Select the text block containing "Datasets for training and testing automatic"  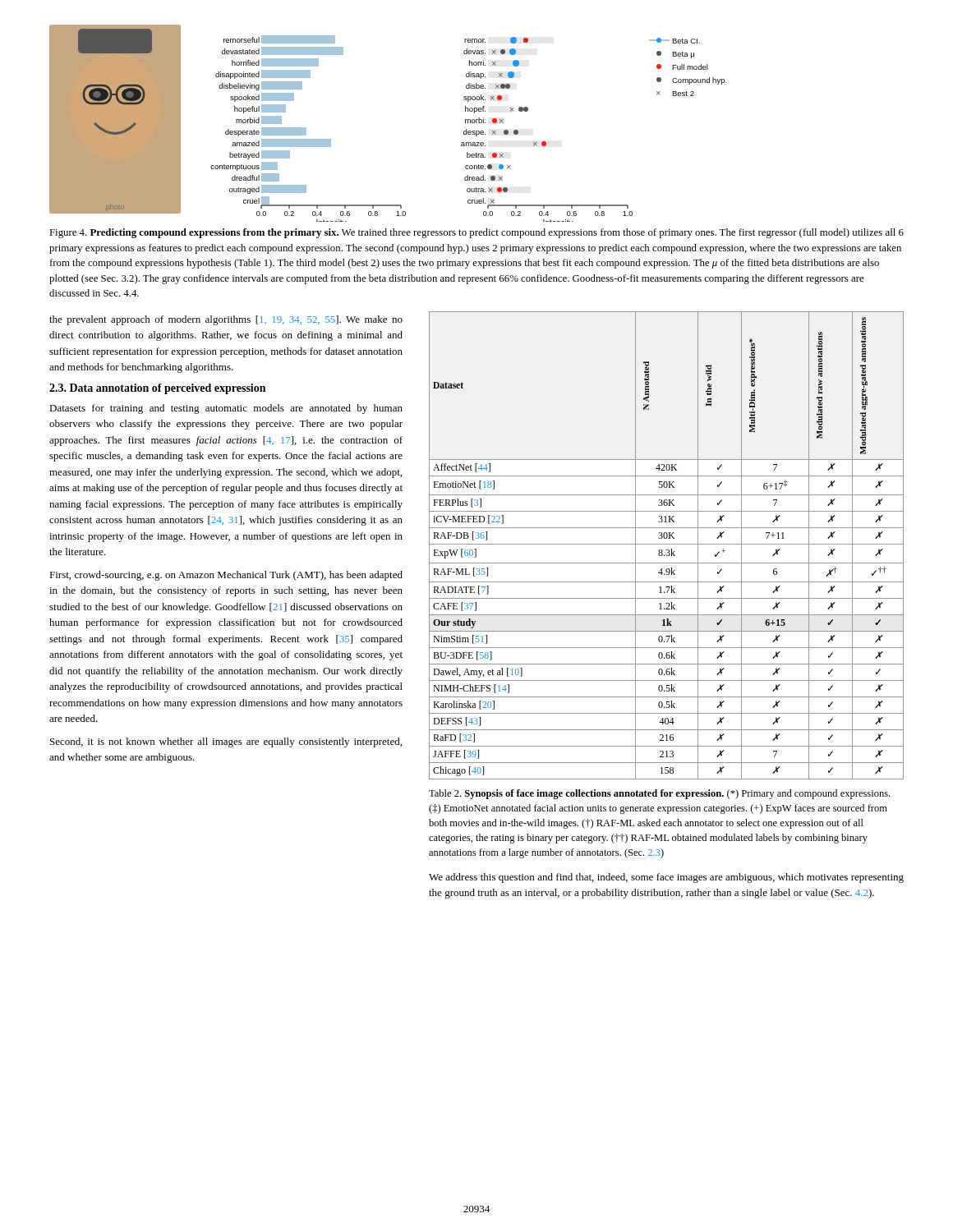click(226, 480)
